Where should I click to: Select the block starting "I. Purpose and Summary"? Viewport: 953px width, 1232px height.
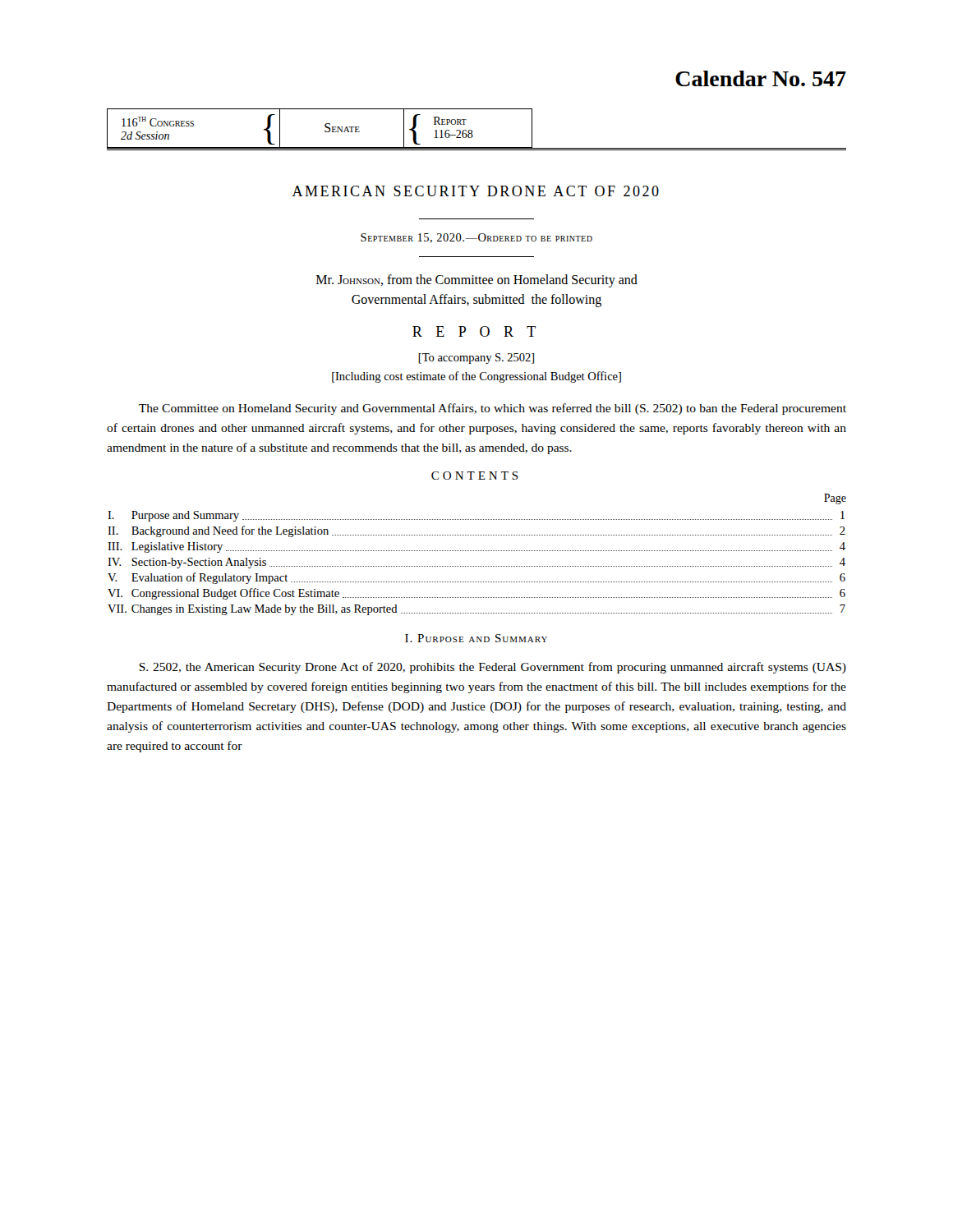tap(476, 638)
